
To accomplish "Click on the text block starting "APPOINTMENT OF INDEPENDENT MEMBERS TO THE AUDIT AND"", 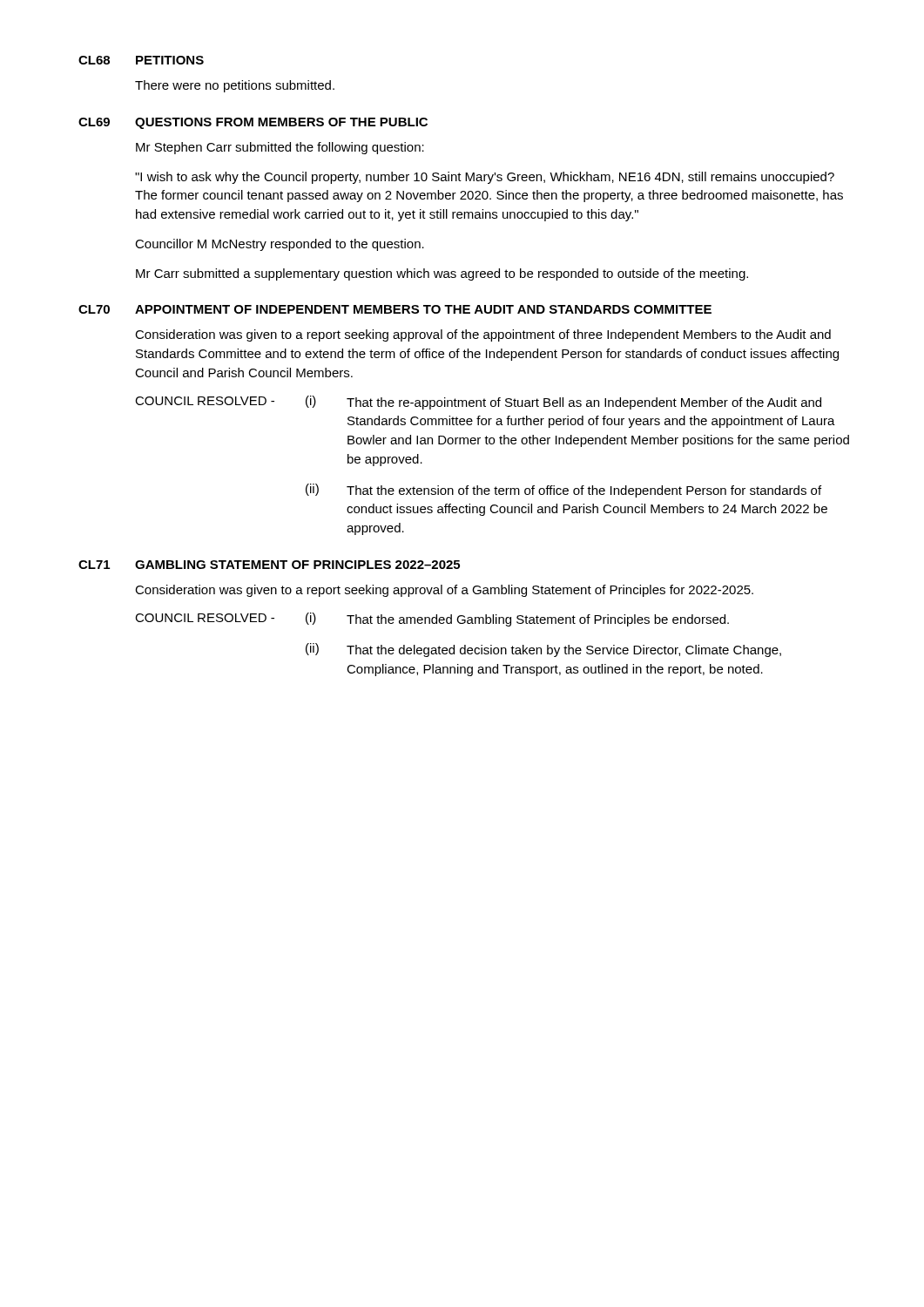I will [423, 309].
